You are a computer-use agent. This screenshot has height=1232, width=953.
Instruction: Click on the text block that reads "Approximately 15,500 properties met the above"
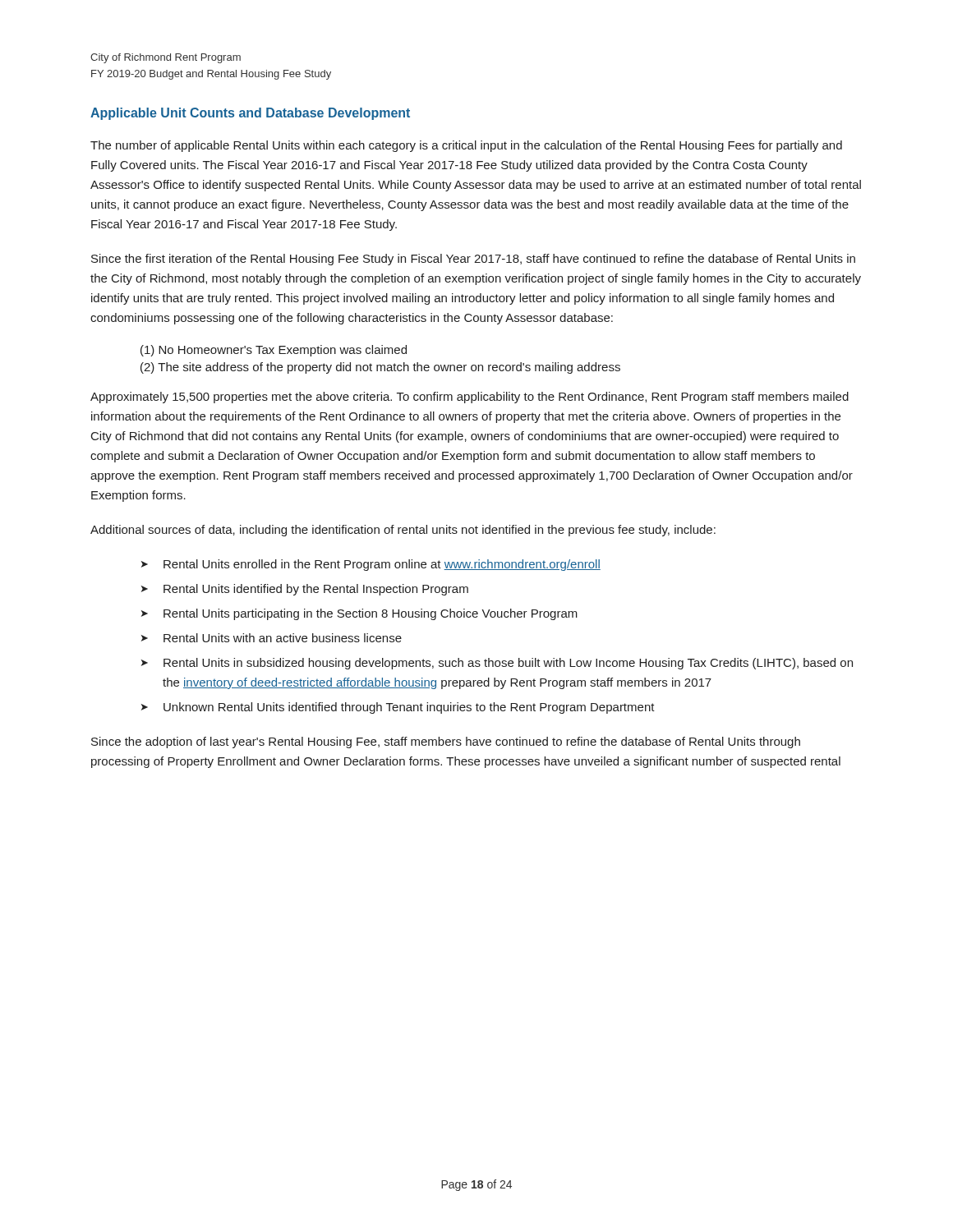471,446
